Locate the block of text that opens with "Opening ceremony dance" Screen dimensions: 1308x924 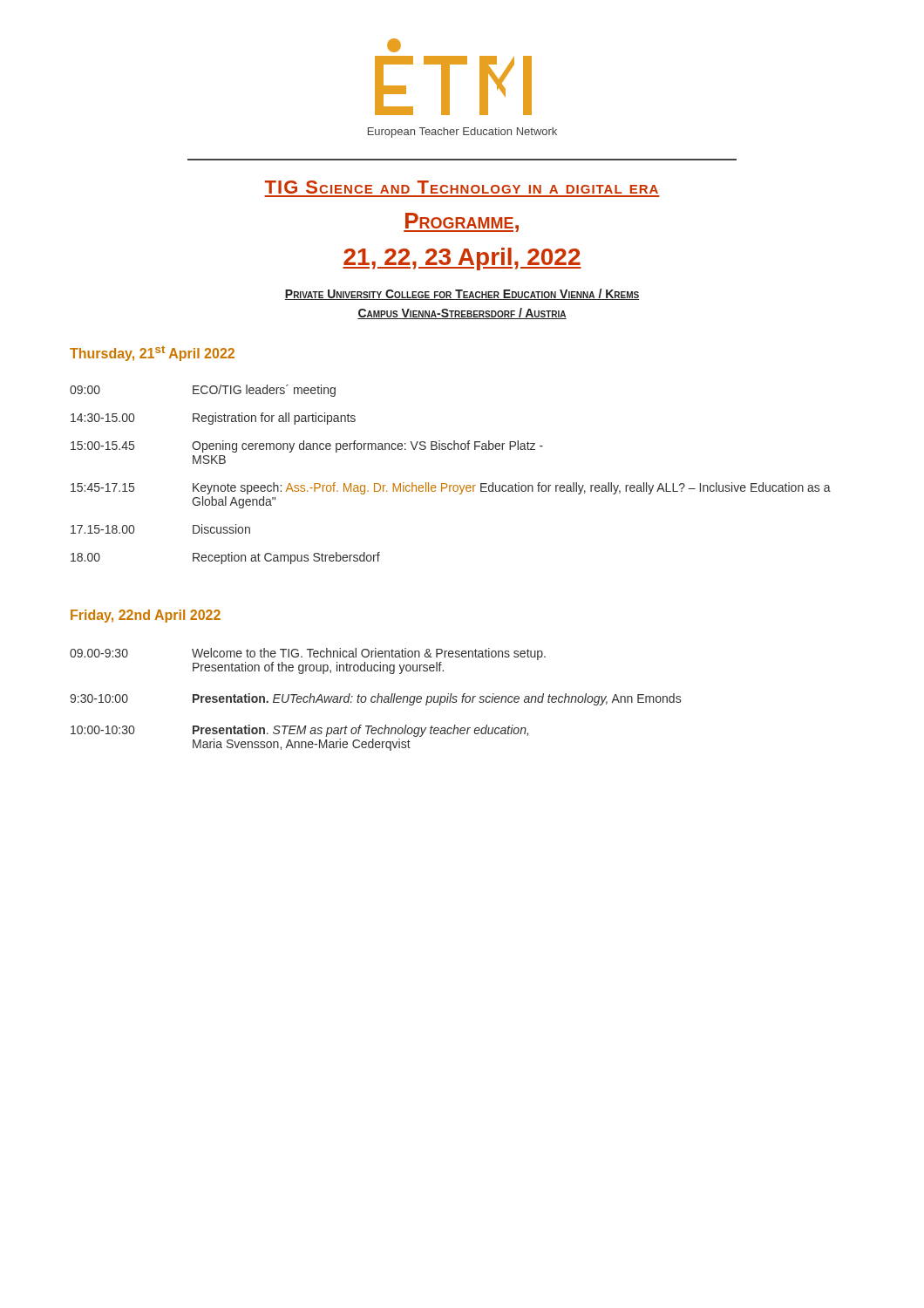(367, 453)
